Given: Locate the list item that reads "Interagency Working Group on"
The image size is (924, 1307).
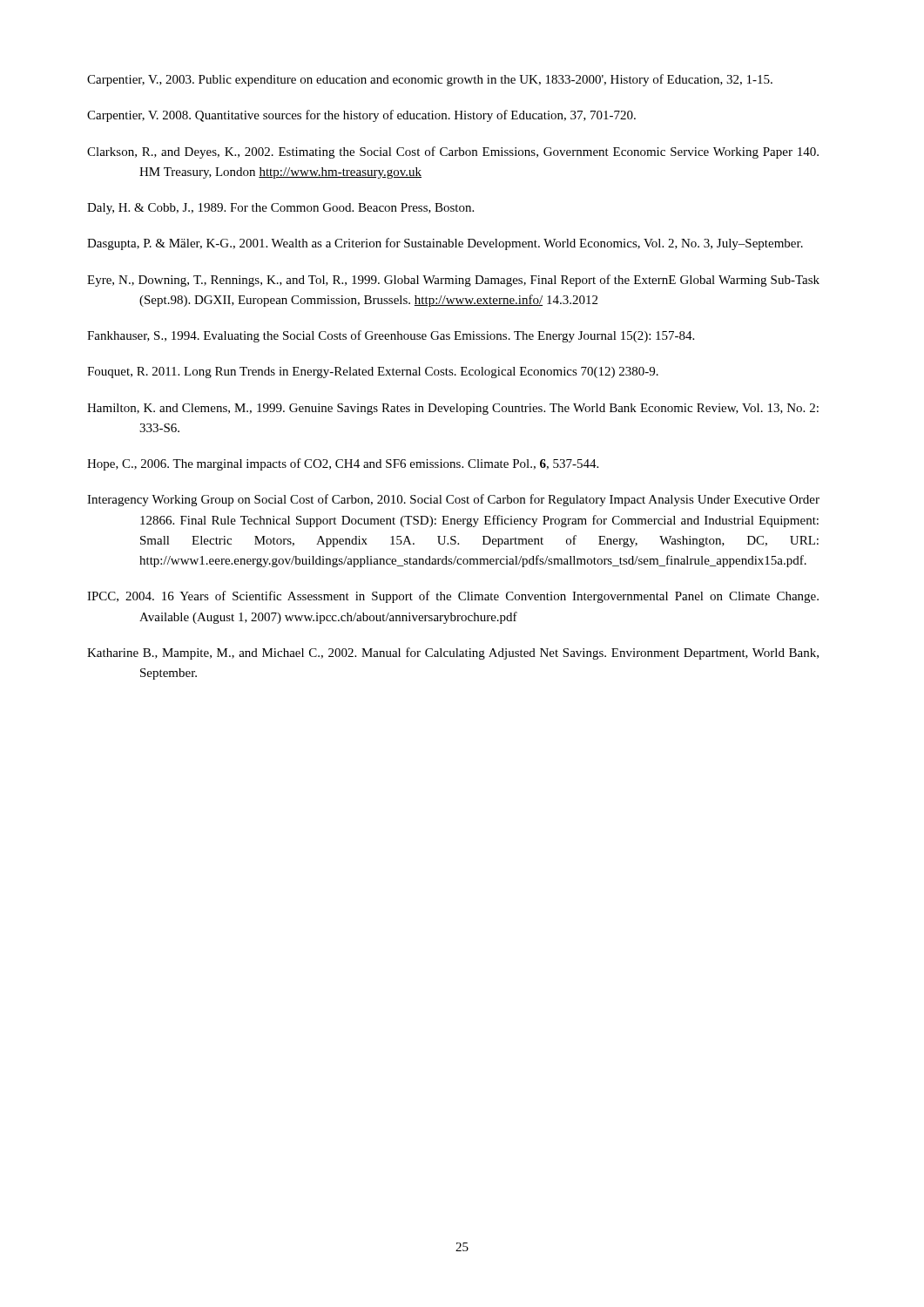Looking at the screenshot, I should tap(453, 530).
